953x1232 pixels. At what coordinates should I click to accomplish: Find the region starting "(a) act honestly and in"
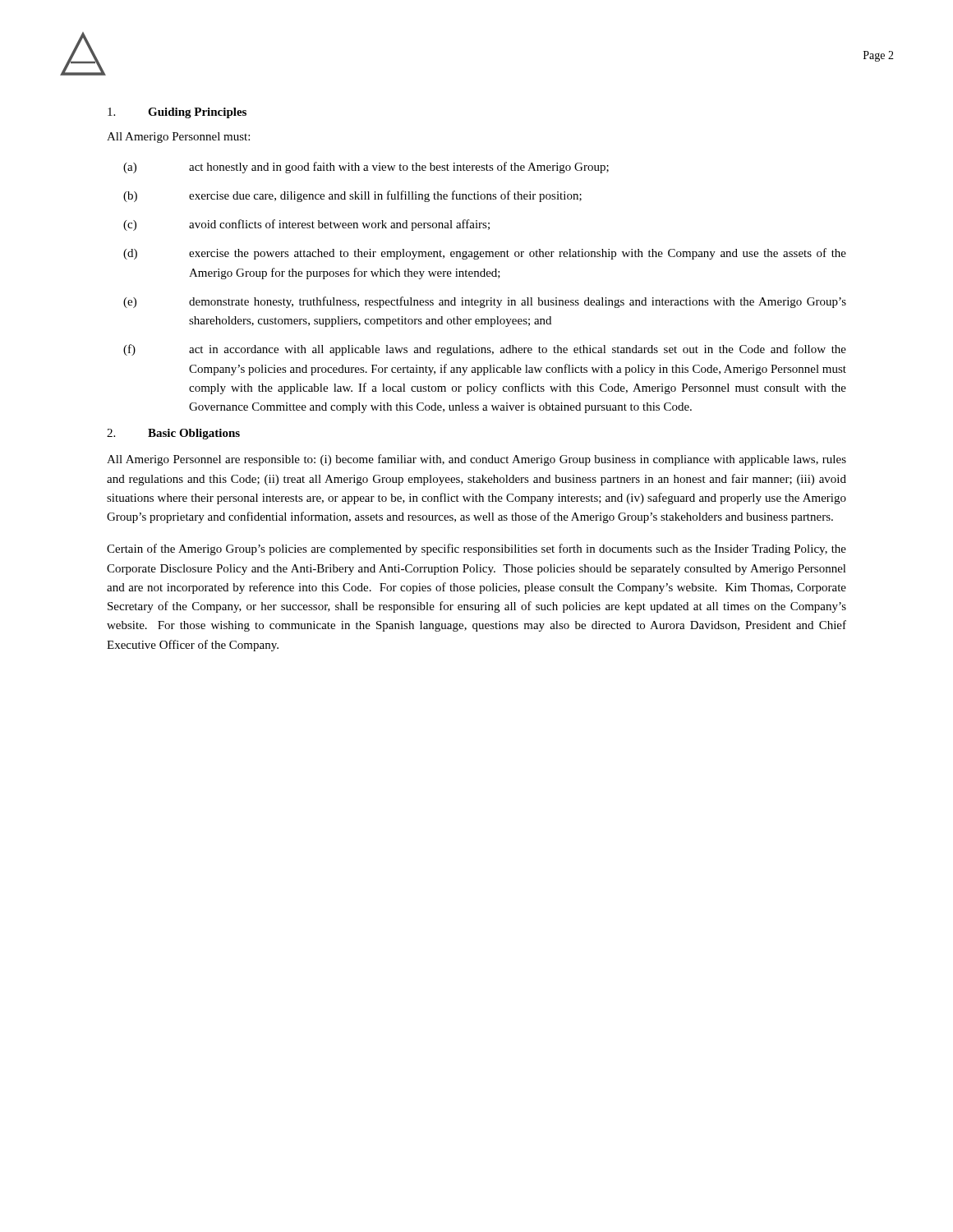(476, 167)
